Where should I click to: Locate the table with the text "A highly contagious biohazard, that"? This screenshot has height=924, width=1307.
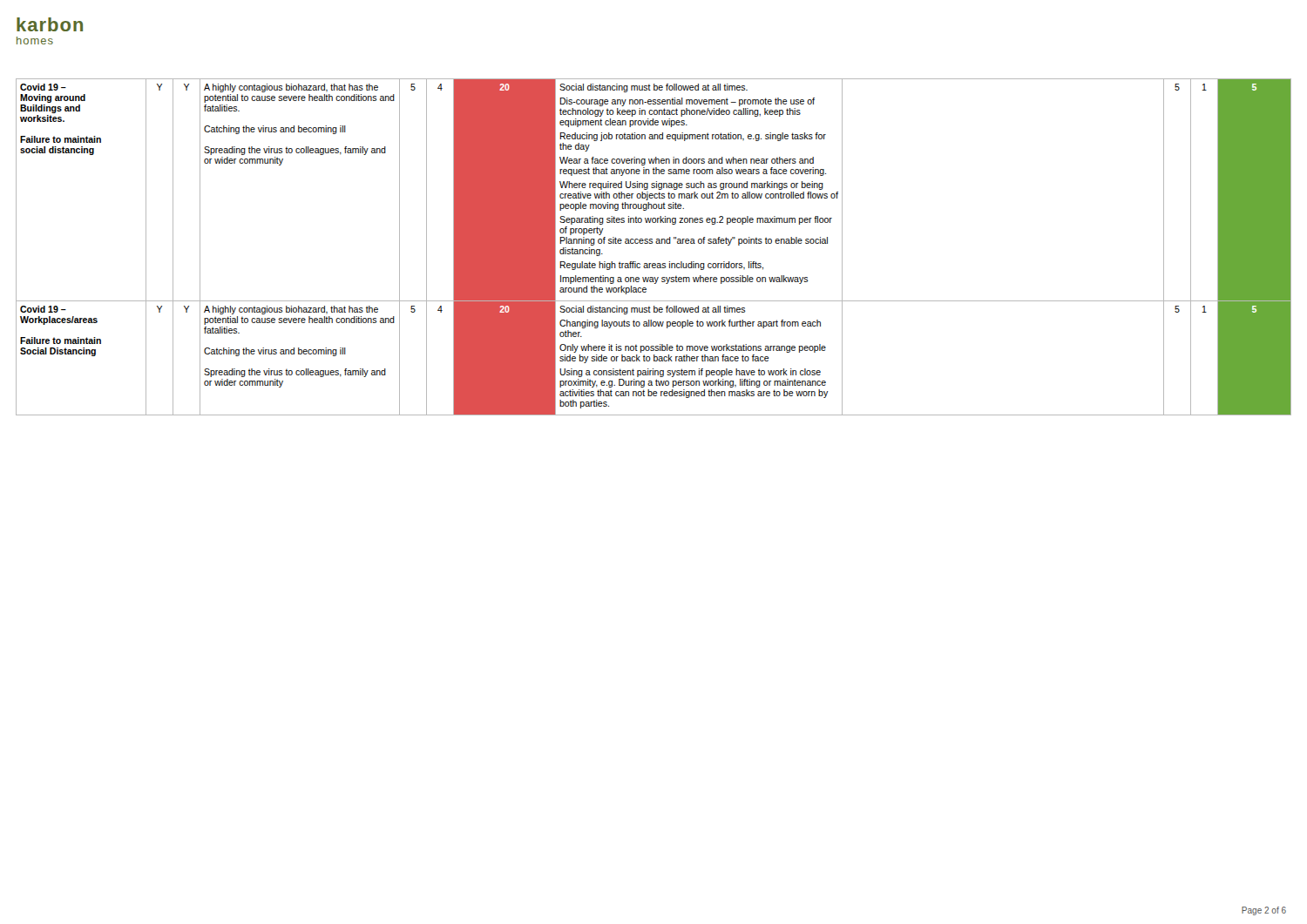point(654,247)
